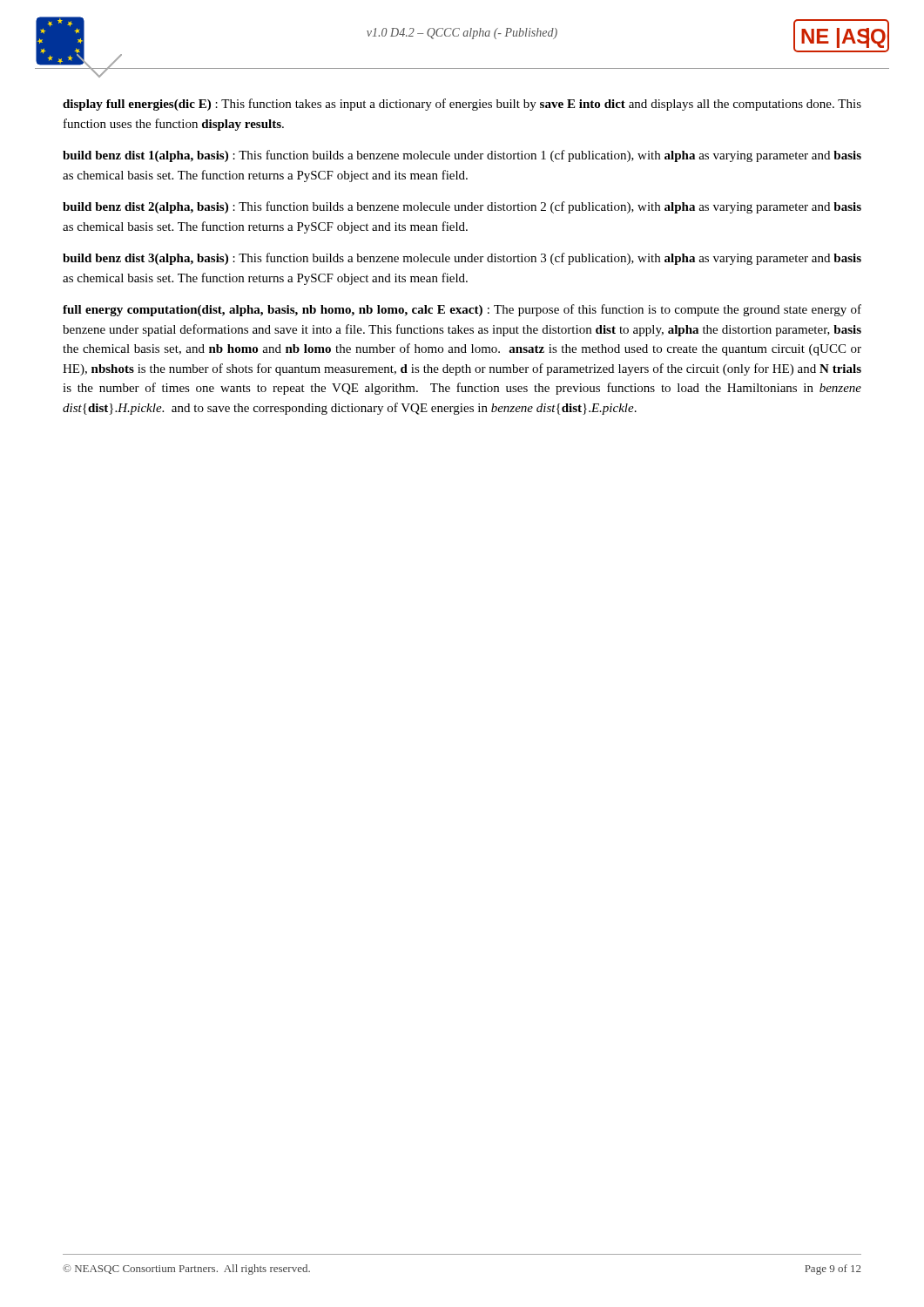Select the text block that reads "full energy computation(dist, alpha, basis,"
Screen dimensions: 1307x924
point(462,358)
